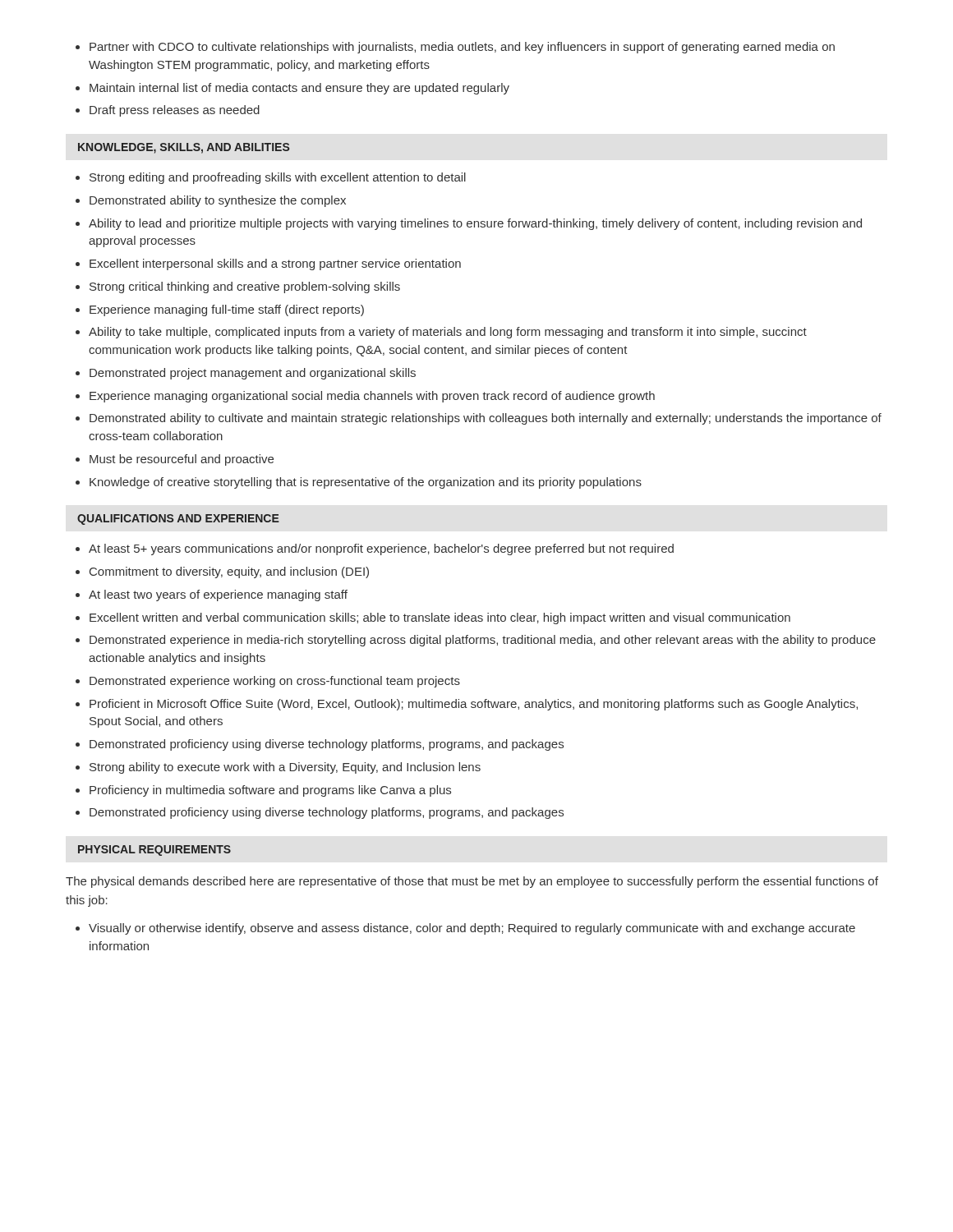
Task: Find the list item containing "Strong editing and proofreading skills with excellent attention"
Action: pos(278,178)
